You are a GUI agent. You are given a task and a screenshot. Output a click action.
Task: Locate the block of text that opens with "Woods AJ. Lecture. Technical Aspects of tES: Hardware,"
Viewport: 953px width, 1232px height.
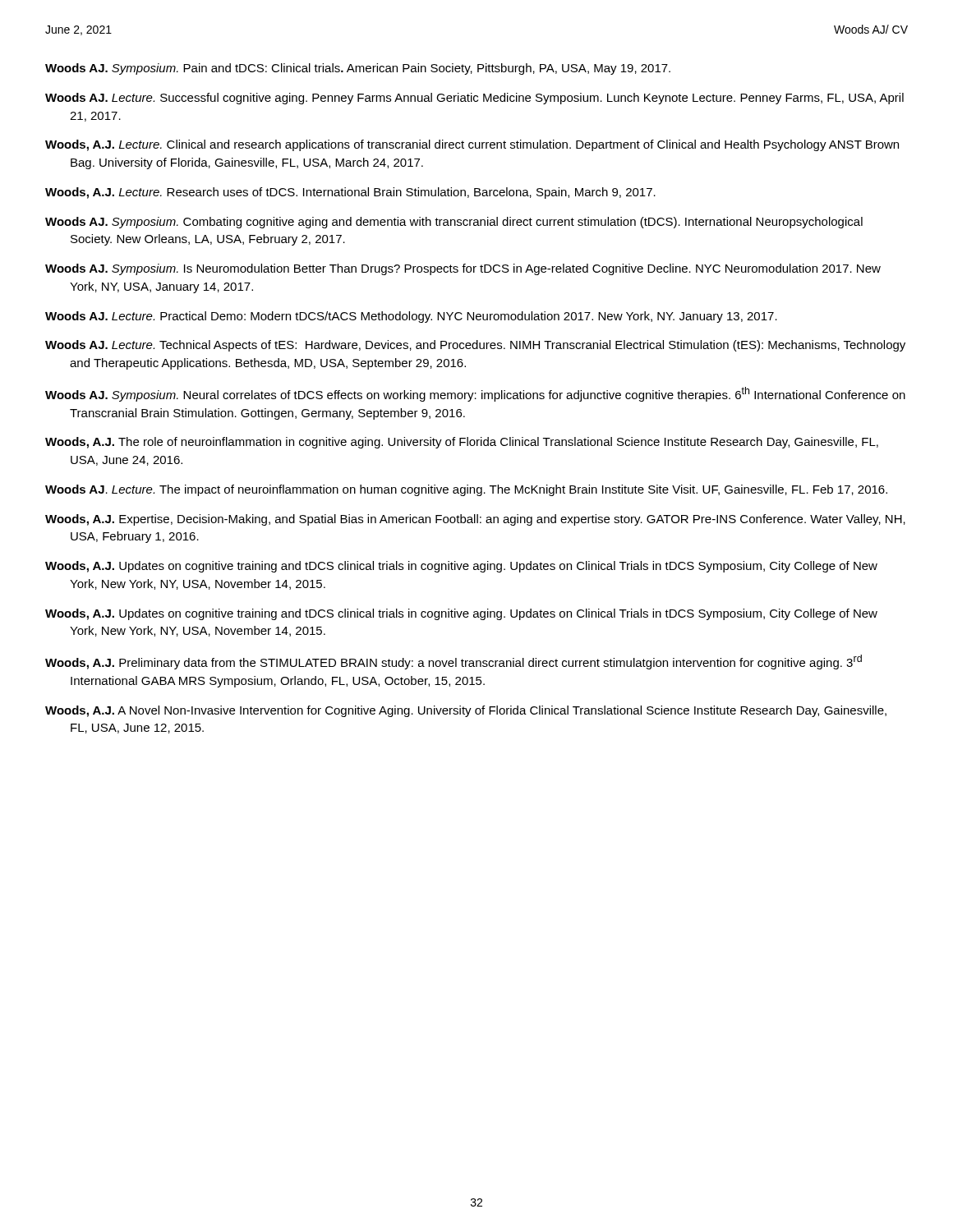click(x=475, y=354)
